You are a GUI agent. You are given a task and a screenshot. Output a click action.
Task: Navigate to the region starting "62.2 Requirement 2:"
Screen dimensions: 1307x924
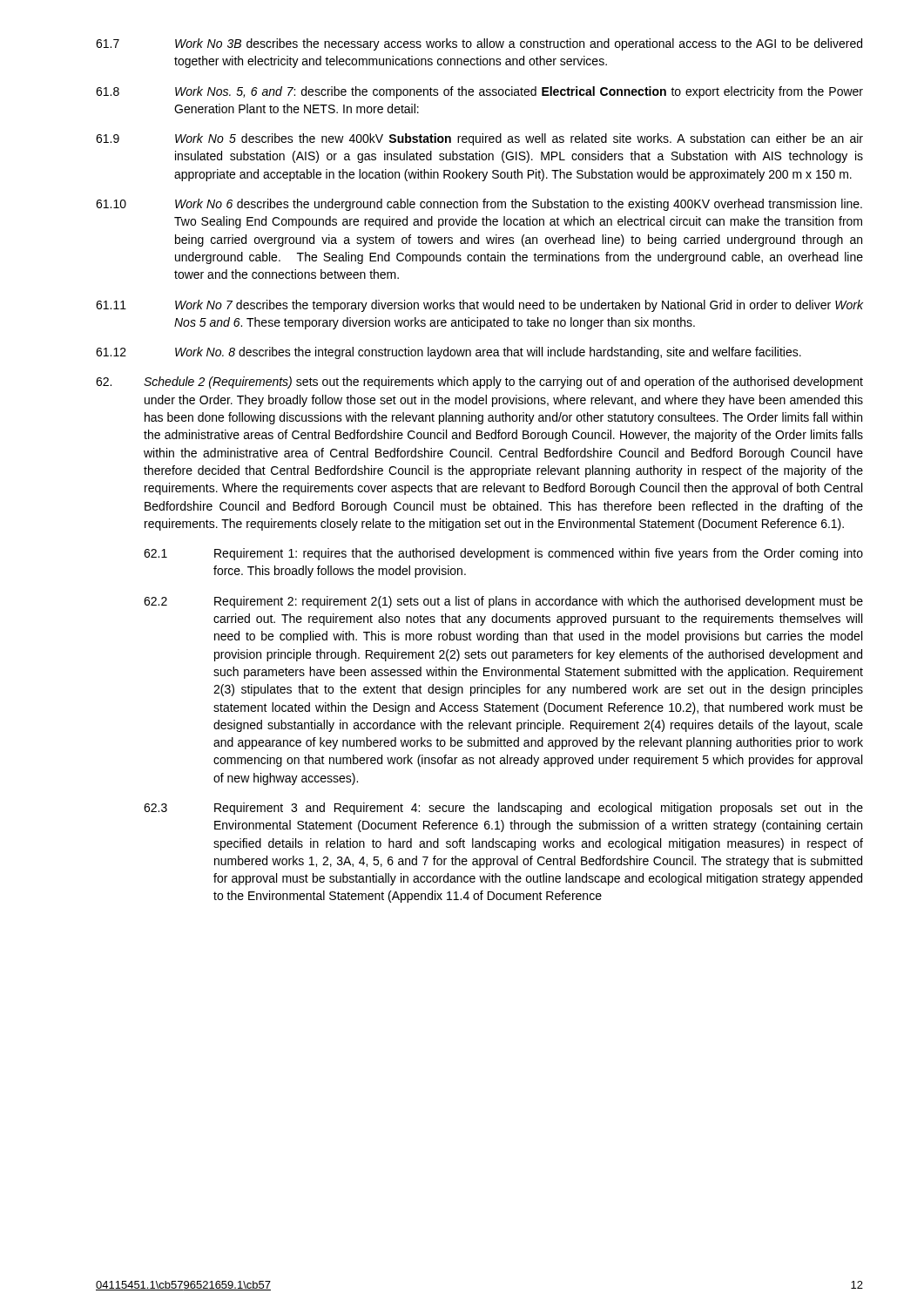coord(503,690)
